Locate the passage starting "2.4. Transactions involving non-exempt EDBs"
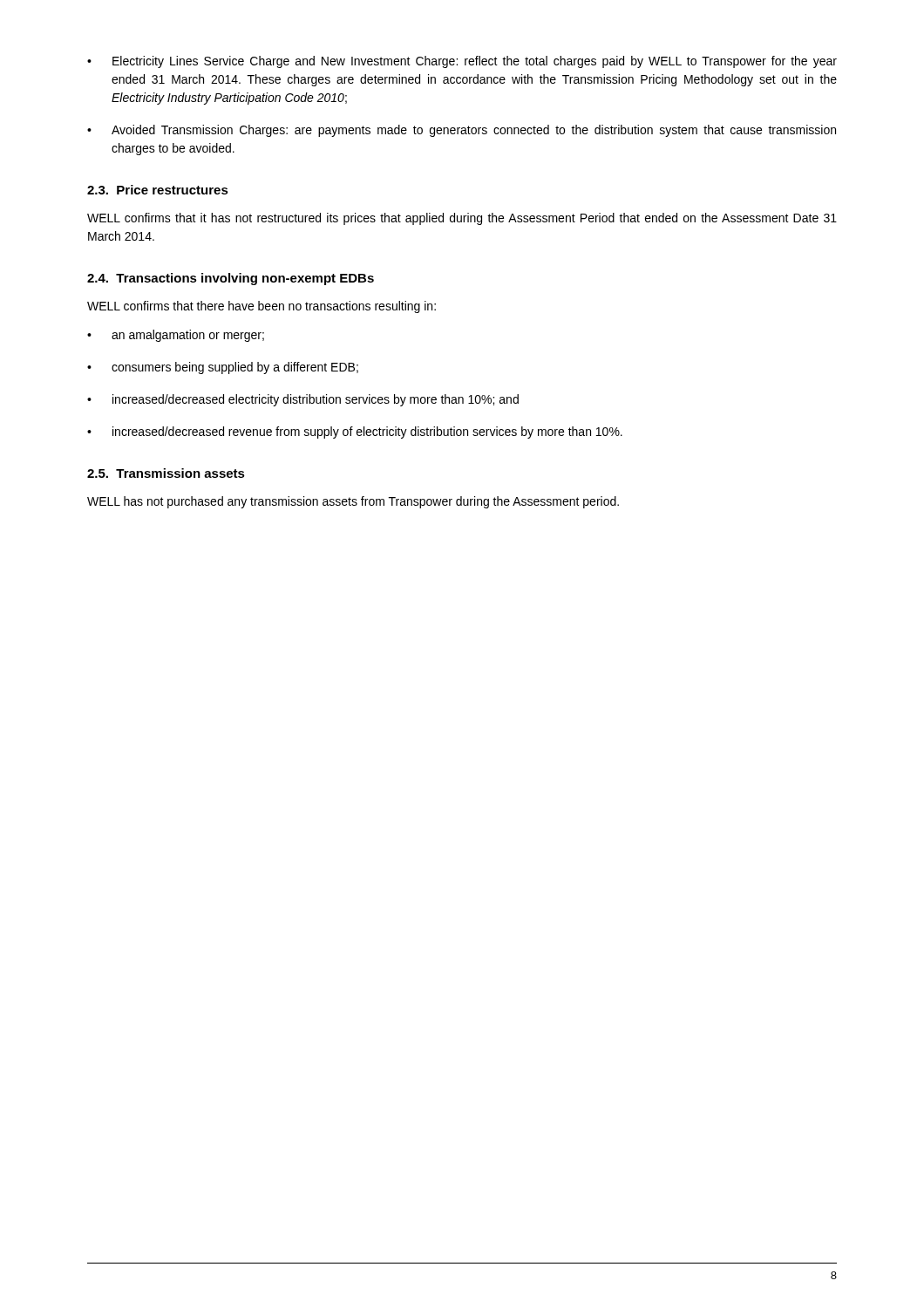This screenshot has width=924, height=1308. (x=231, y=278)
